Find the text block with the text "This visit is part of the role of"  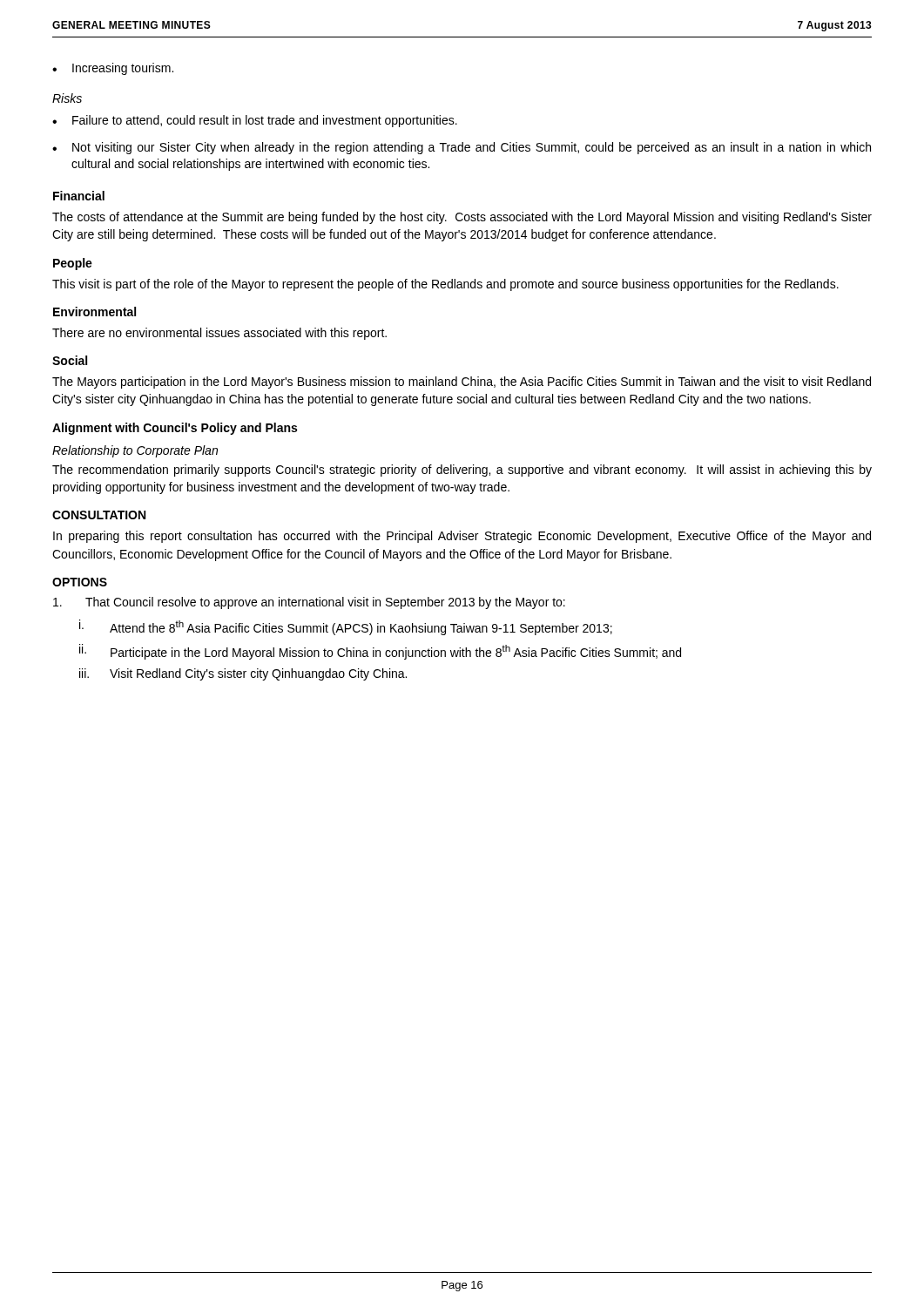pyautogui.click(x=446, y=284)
